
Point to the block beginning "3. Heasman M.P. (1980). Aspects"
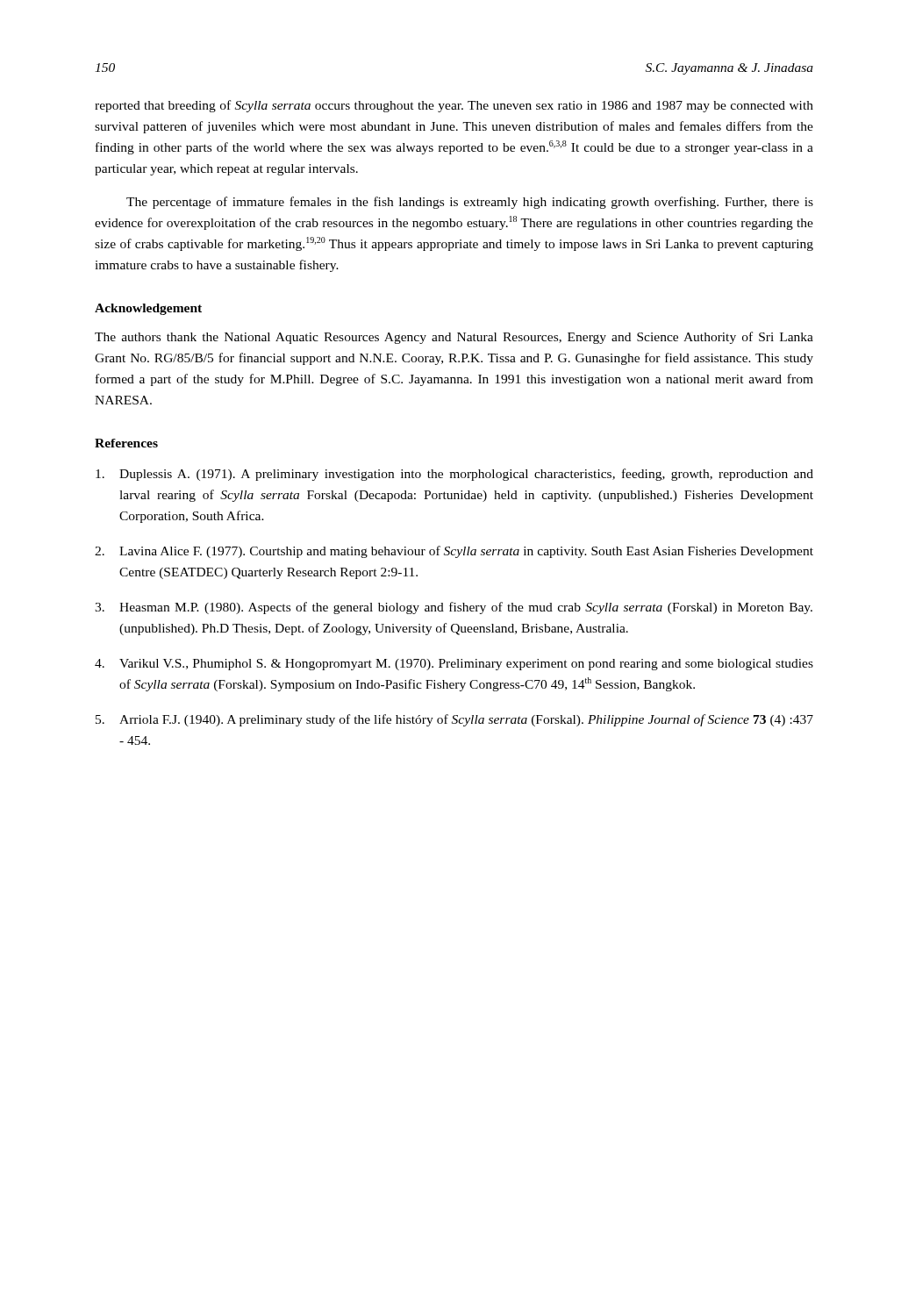pos(454,618)
